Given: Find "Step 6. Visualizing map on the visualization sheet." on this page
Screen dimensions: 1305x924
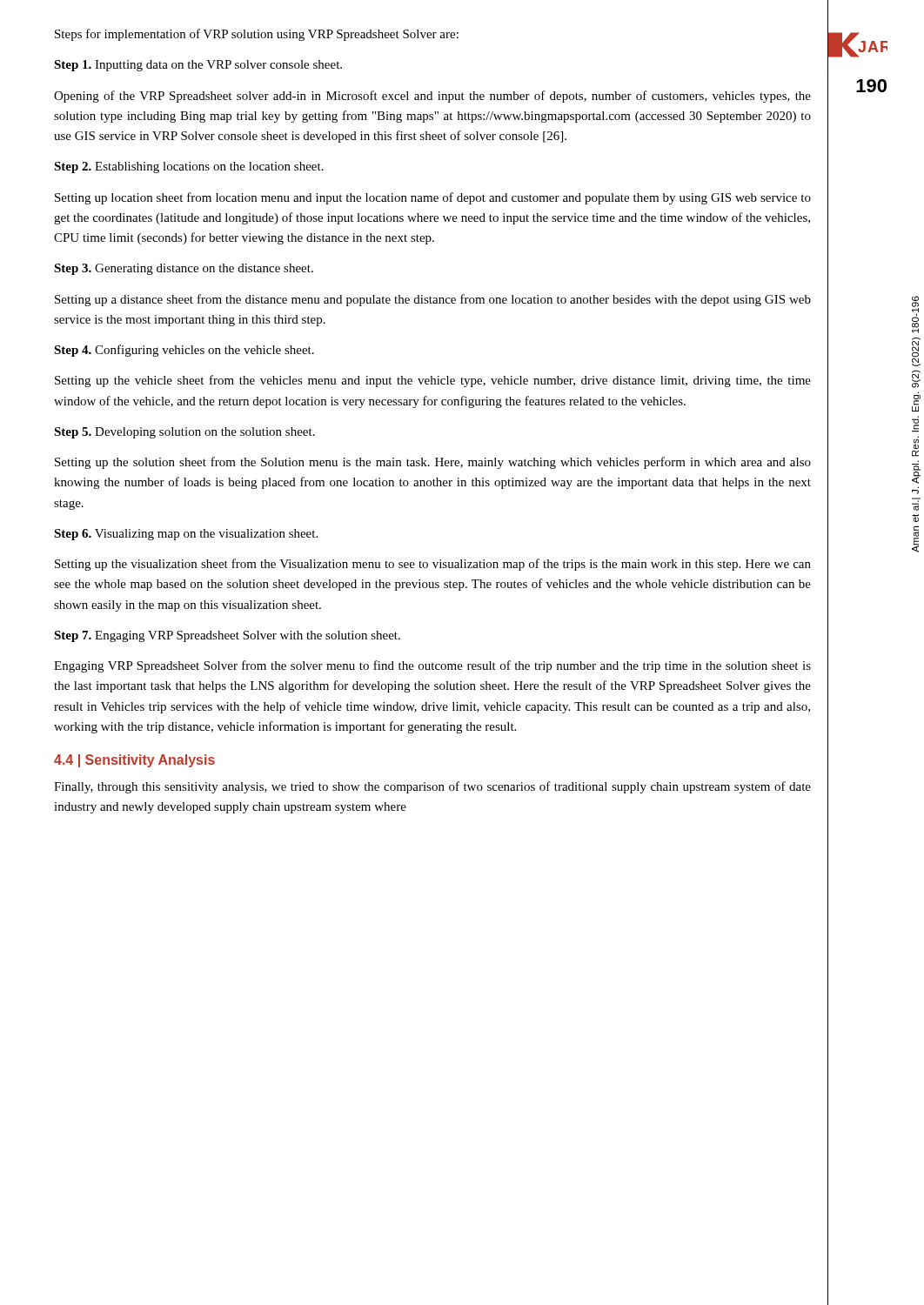Looking at the screenshot, I should click(x=186, y=533).
